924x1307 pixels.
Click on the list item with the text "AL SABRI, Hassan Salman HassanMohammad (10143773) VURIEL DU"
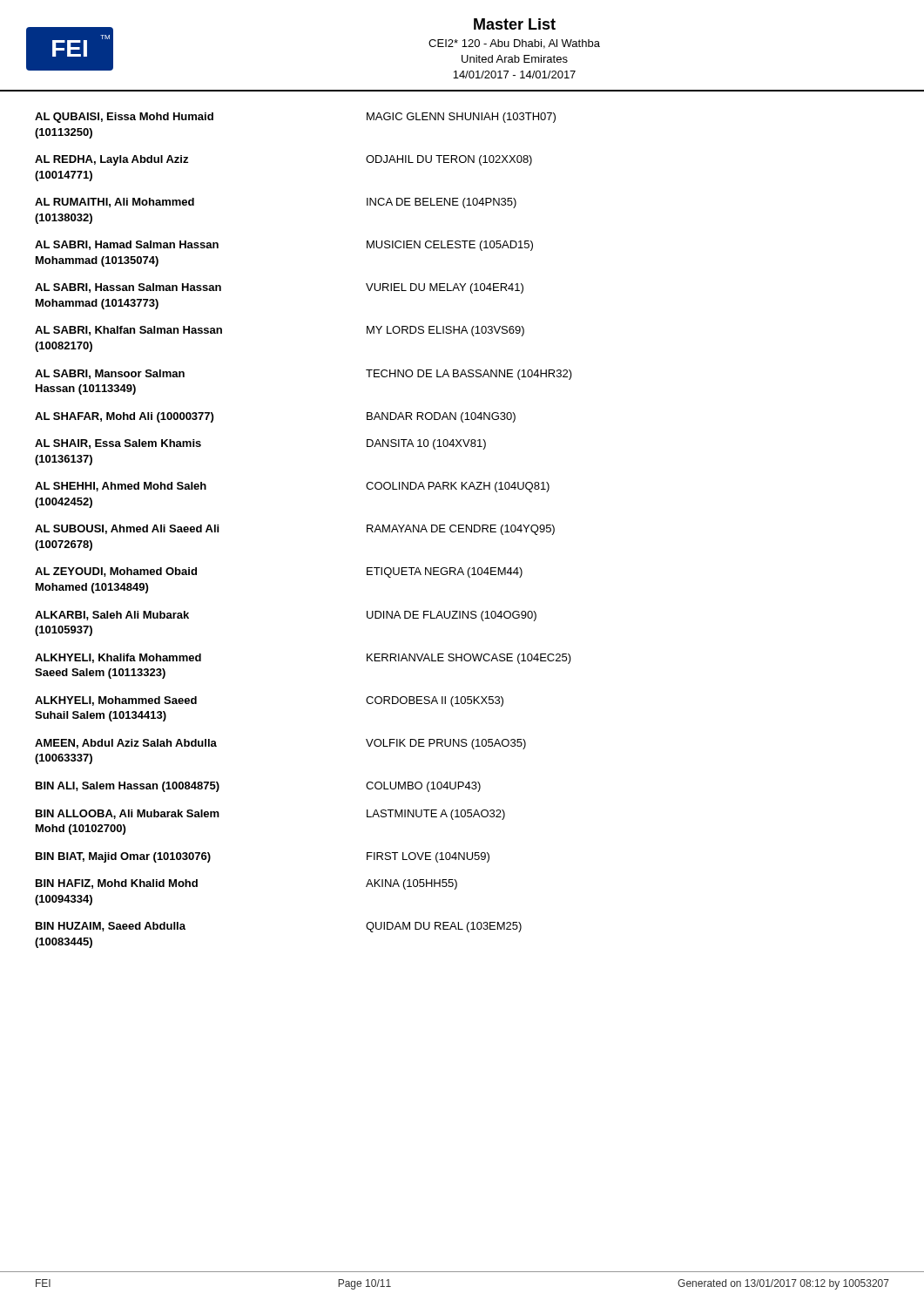click(462, 295)
